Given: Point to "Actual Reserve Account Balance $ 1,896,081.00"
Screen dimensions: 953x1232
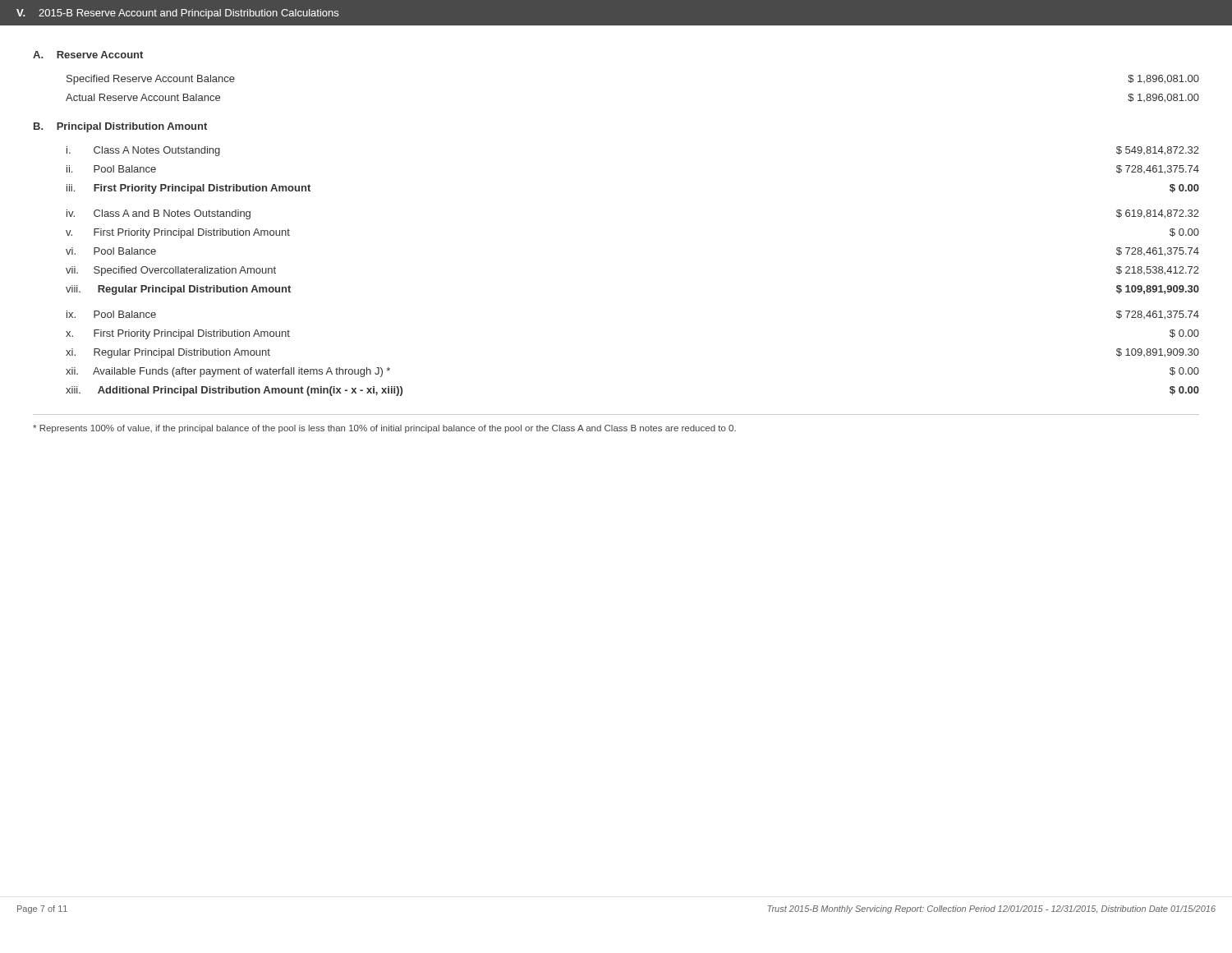Looking at the screenshot, I should [x=147, y=98].
